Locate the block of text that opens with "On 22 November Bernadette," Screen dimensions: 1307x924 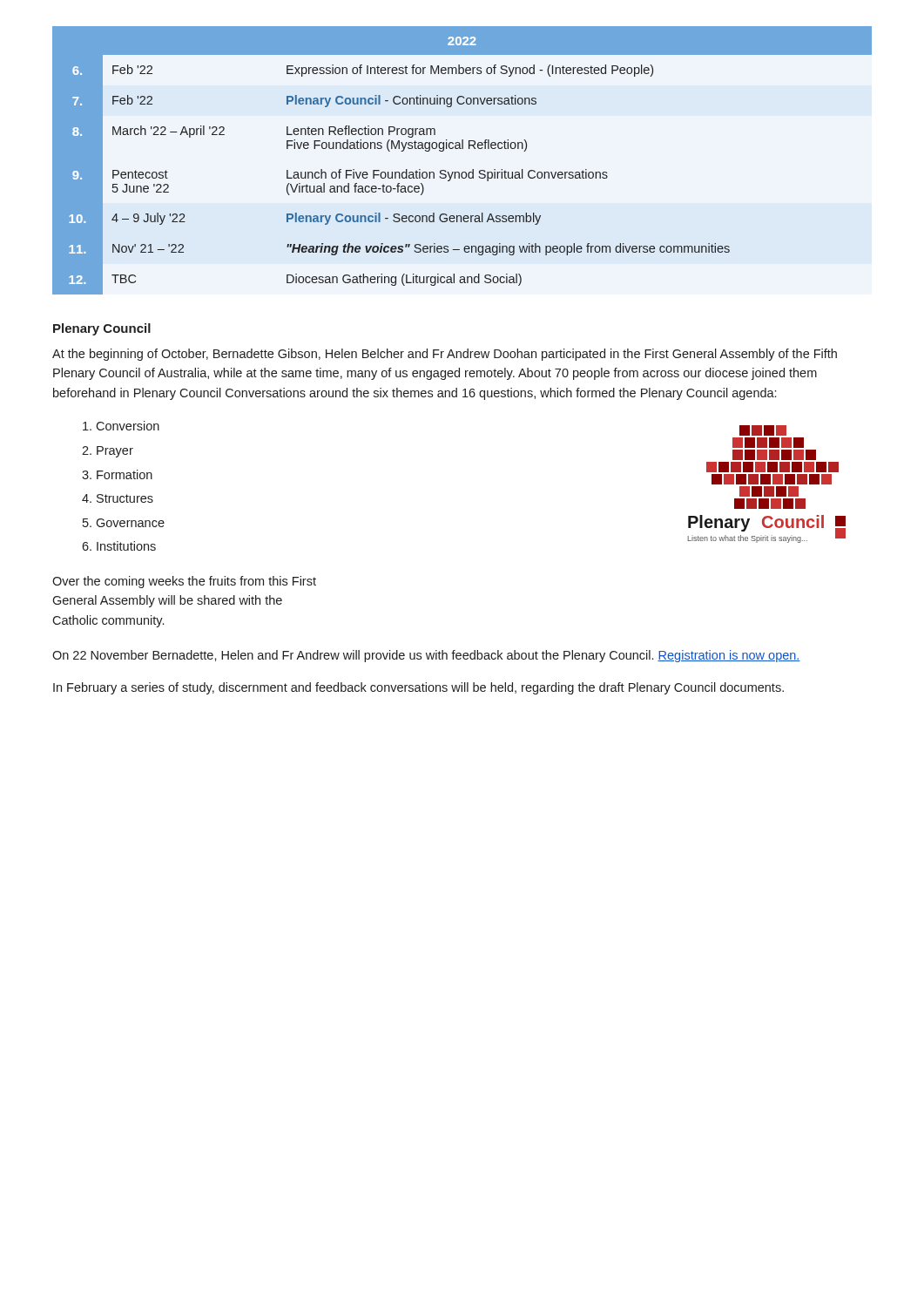click(426, 655)
